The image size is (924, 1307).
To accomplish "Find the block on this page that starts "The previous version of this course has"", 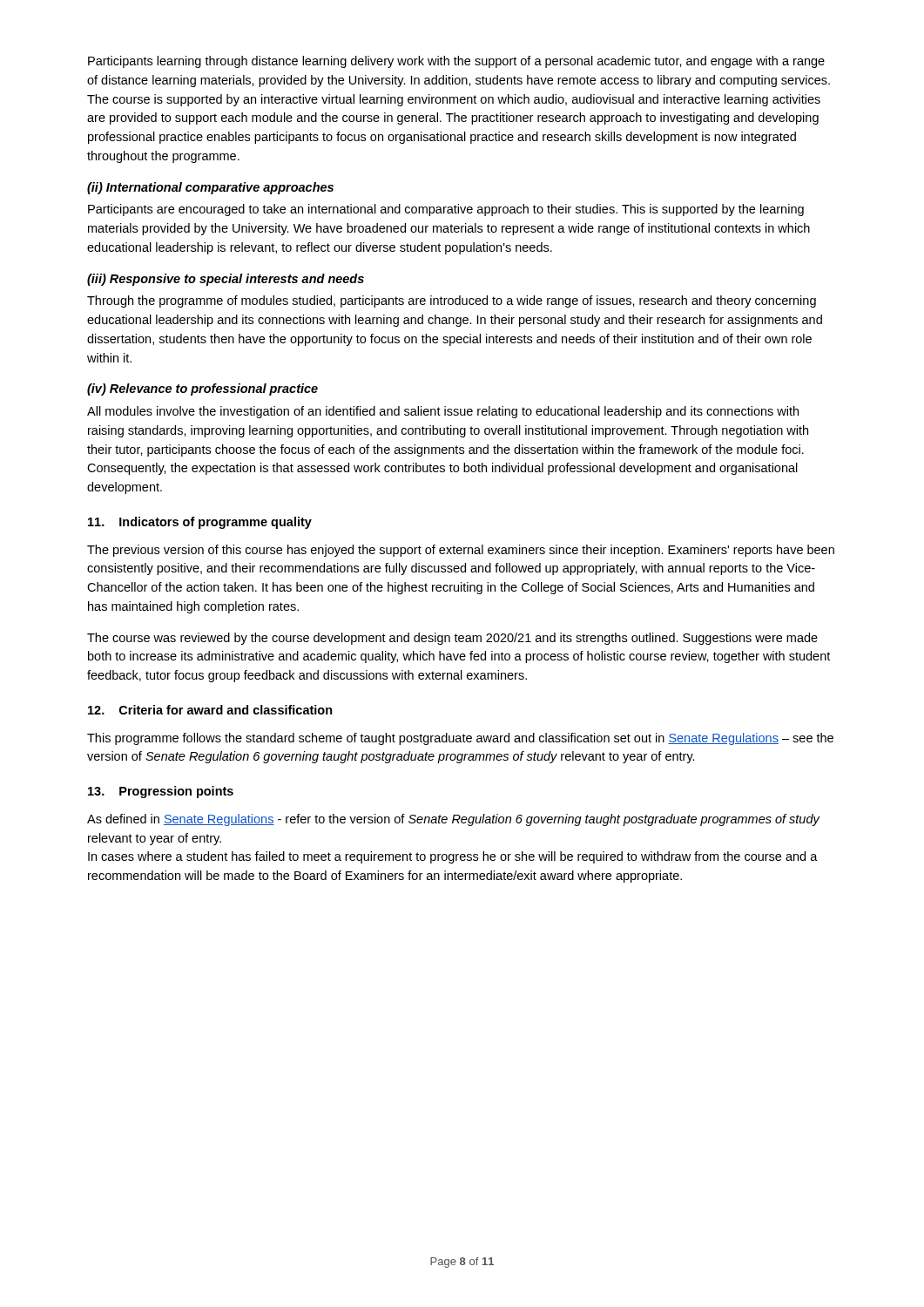I will [x=462, y=579].
